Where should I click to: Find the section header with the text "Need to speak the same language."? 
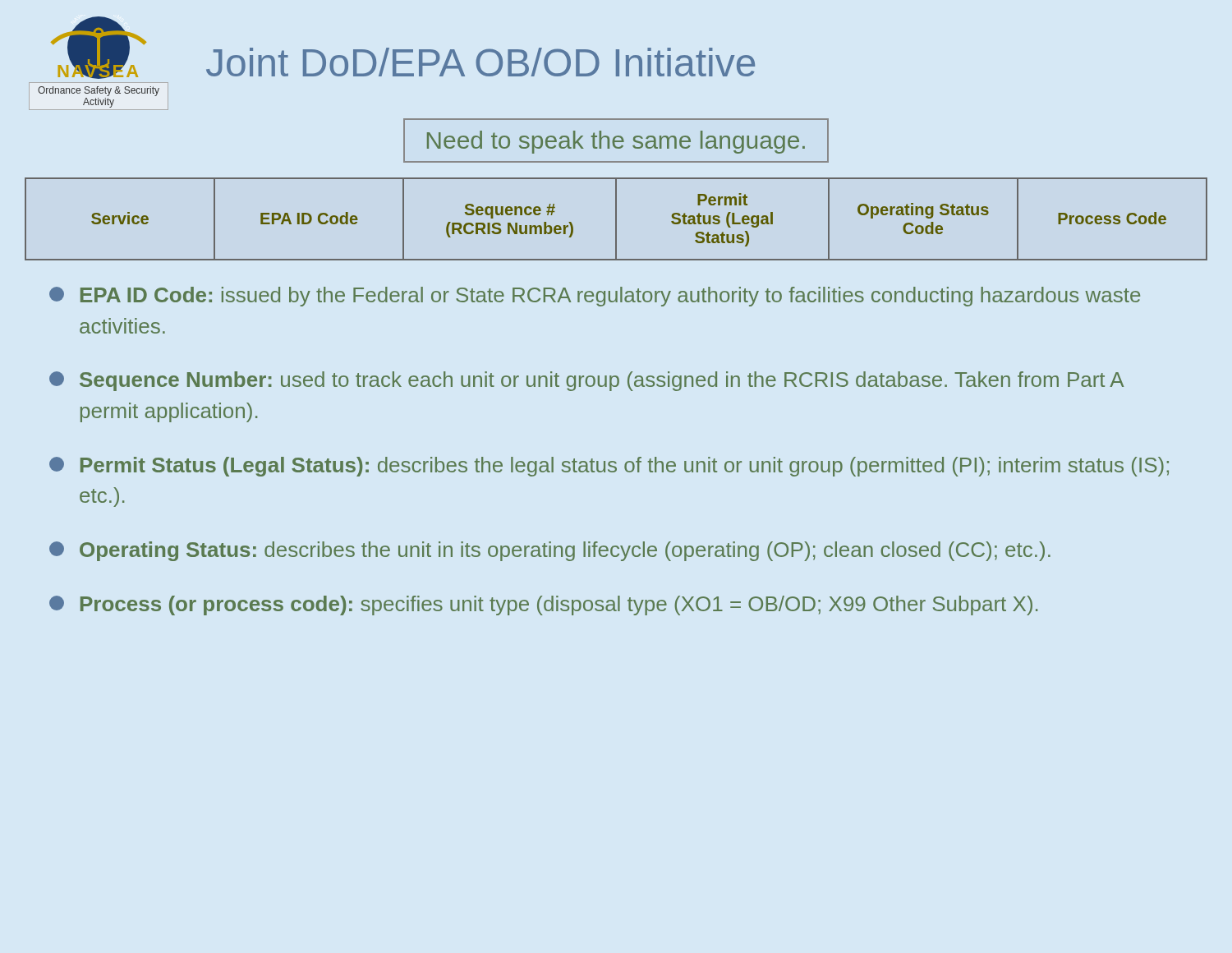616,140
